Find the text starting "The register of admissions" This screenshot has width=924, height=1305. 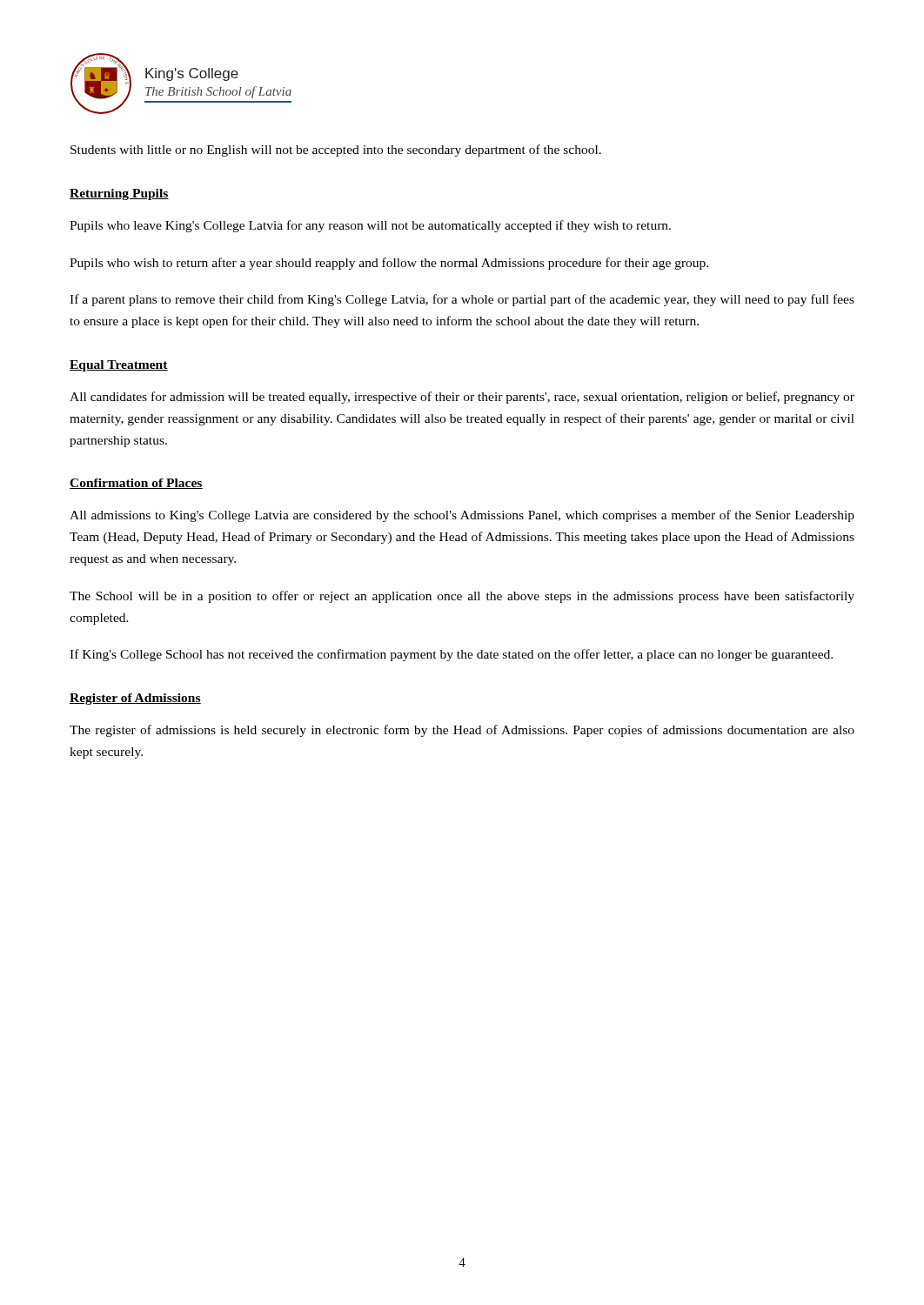(x=462, y=741)
